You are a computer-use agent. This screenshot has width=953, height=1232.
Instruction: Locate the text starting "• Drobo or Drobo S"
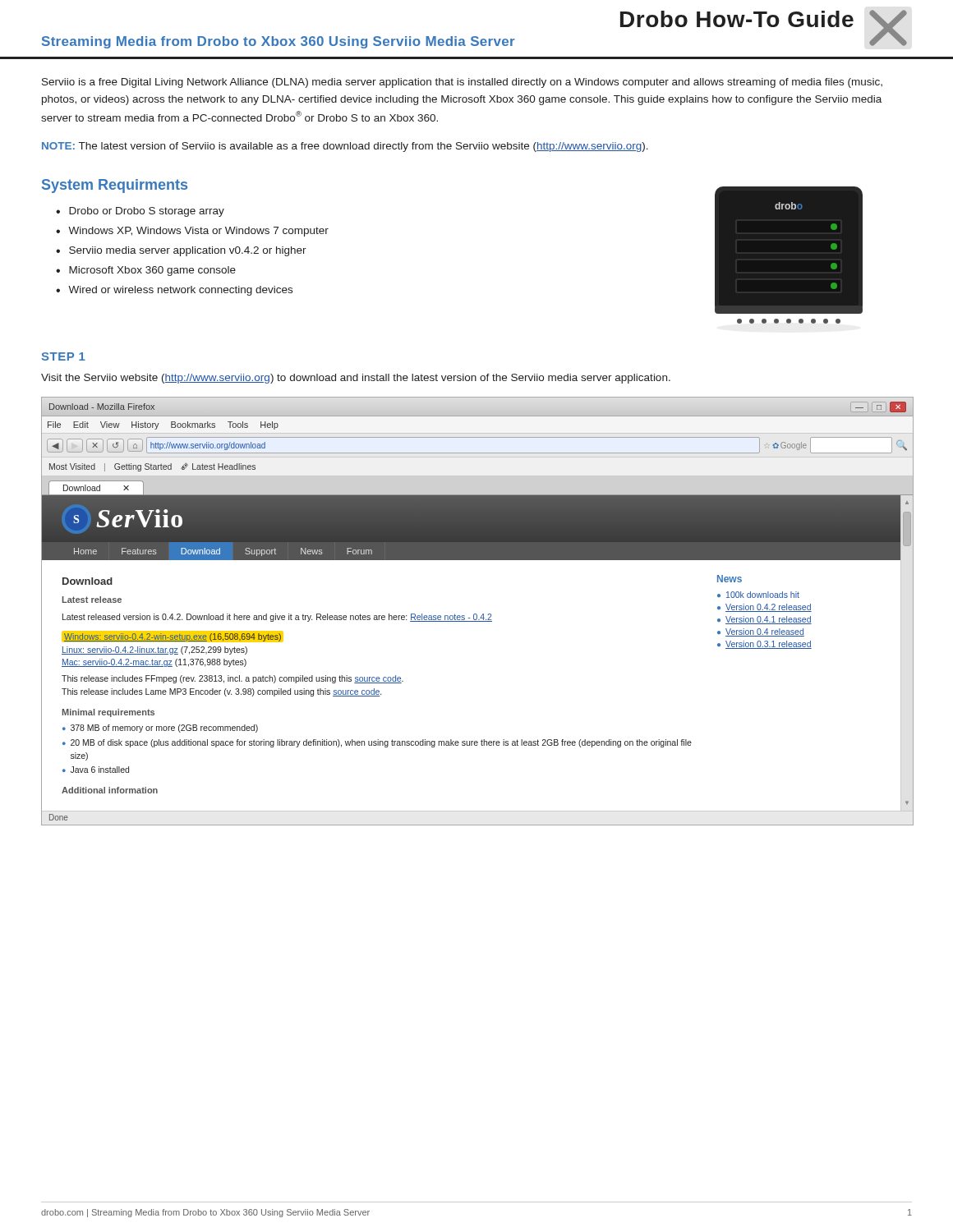click(140, 212)
